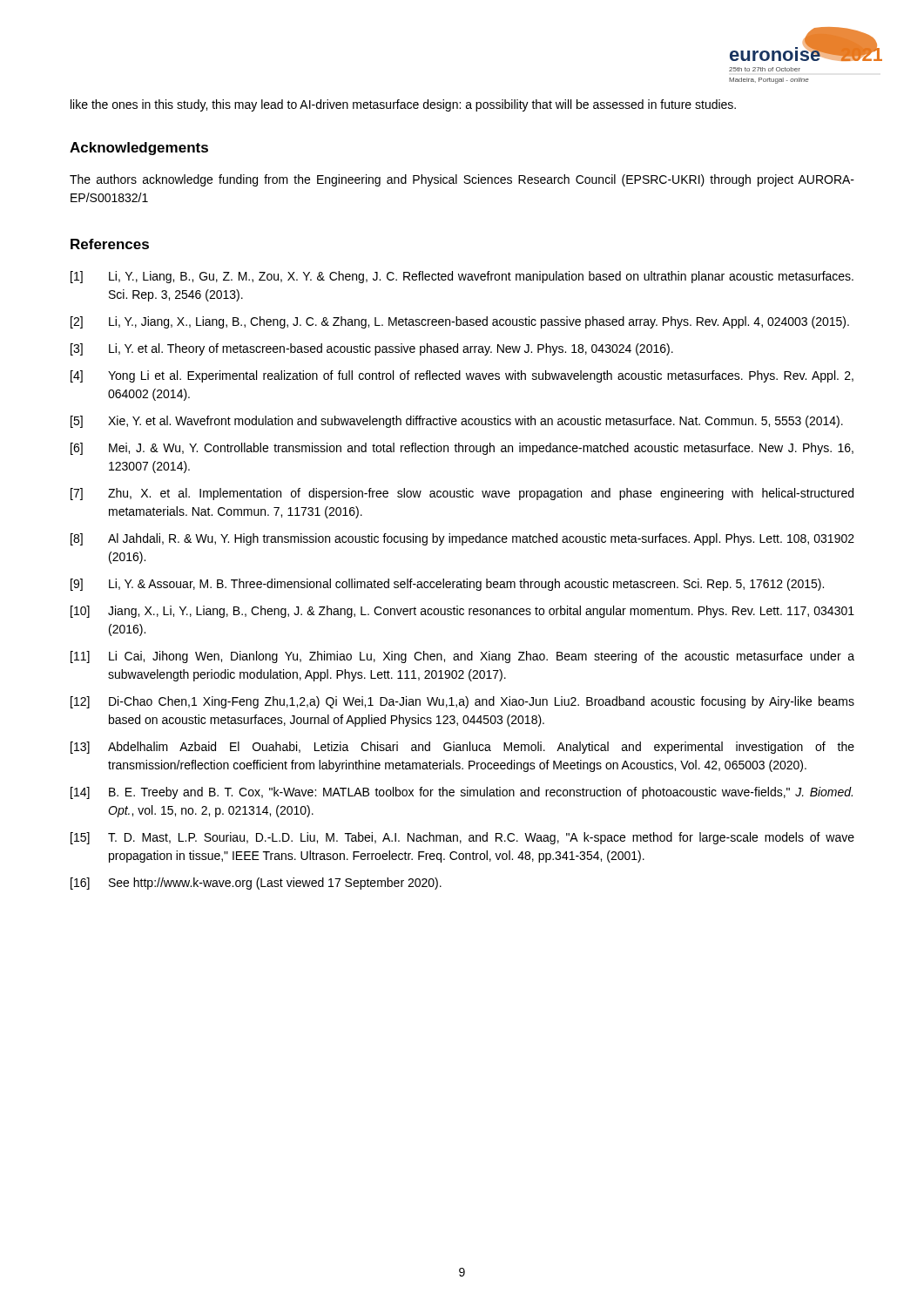Select the block starting "[2] Li, Y., Jiang, X., Liang, B.,"

(462, 322)
